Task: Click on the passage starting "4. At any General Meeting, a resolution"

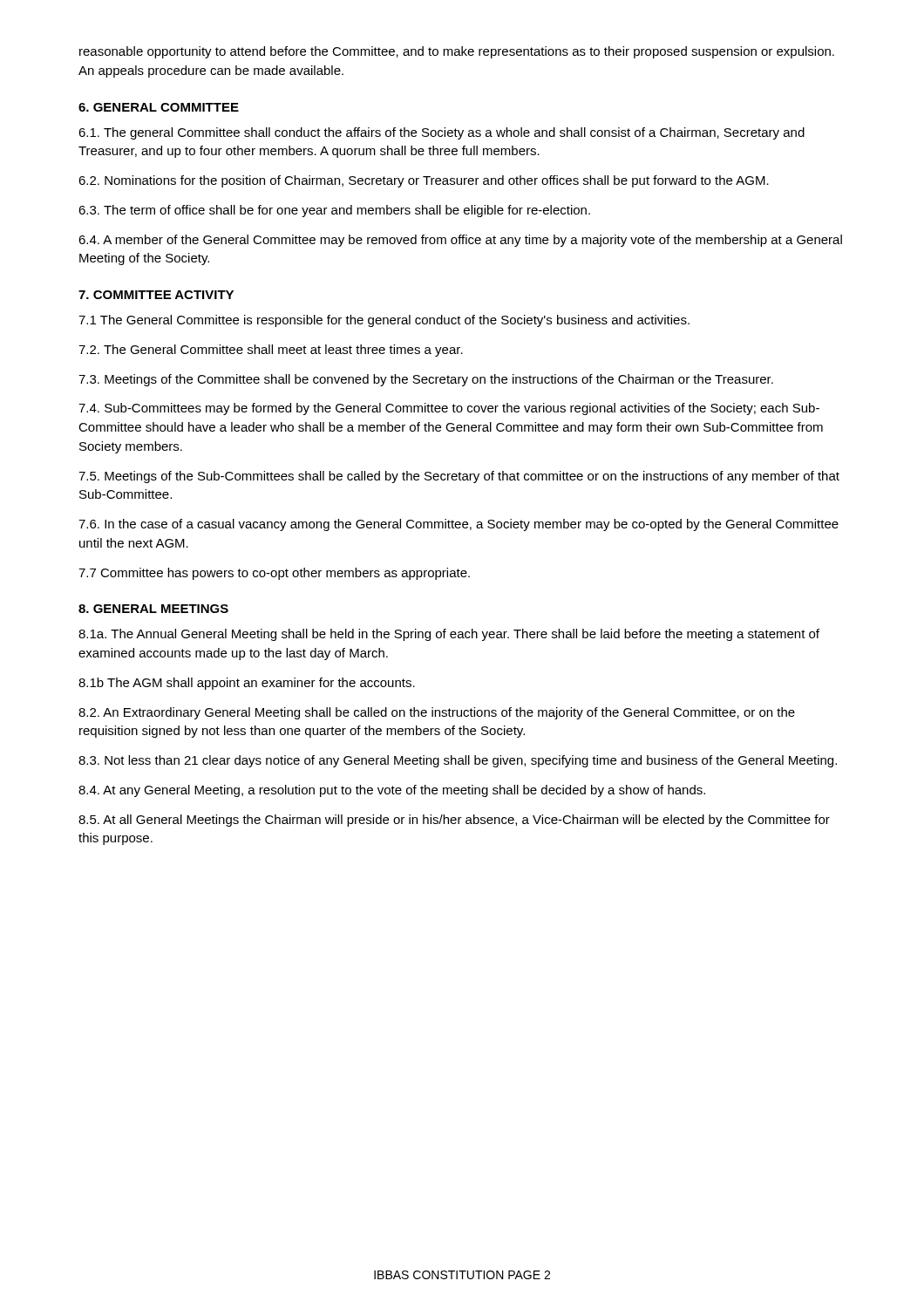Action: click(x=392, y=789)
